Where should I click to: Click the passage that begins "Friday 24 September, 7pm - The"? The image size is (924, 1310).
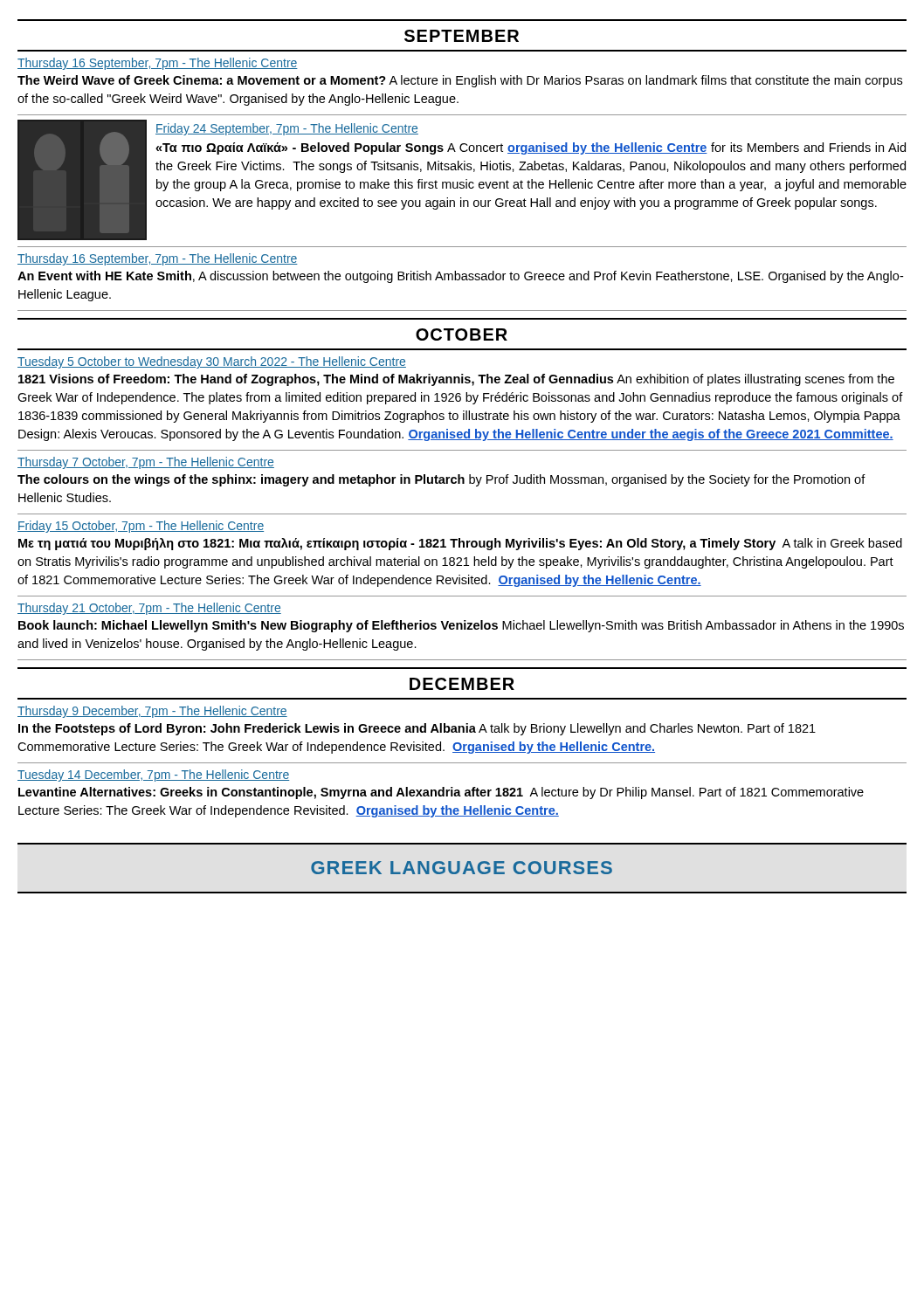(462, 180)
